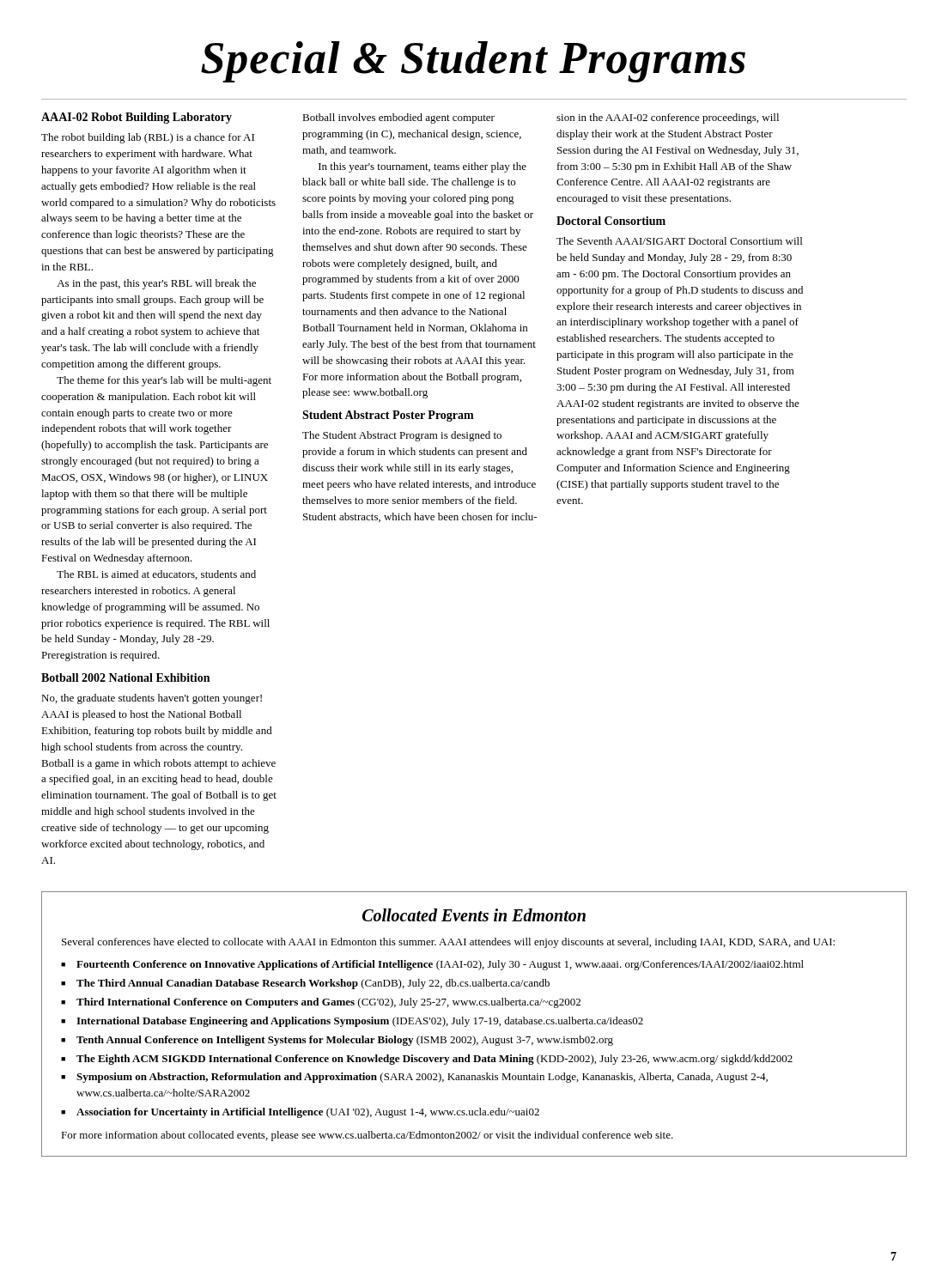Image resolution: width=948 pixels, height=1288 pixels.
Task: Point to the block beginning "Symposium on Abstraction, Reformulation and Approximation (SARA"
Action: [x=422, y=1085]
